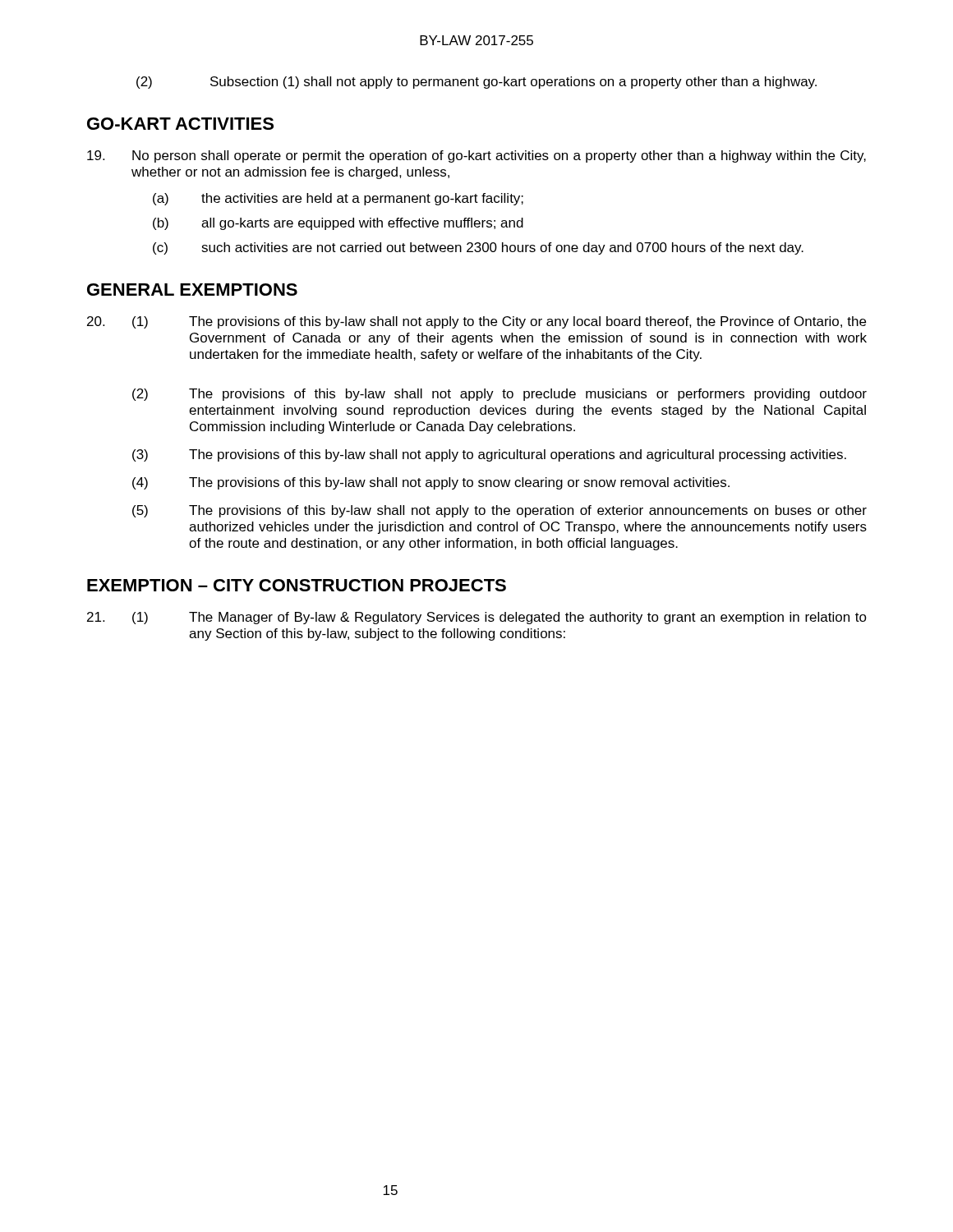Navigate to the text starting "(2) The provisions of this by-law shall"

point(499,411)
